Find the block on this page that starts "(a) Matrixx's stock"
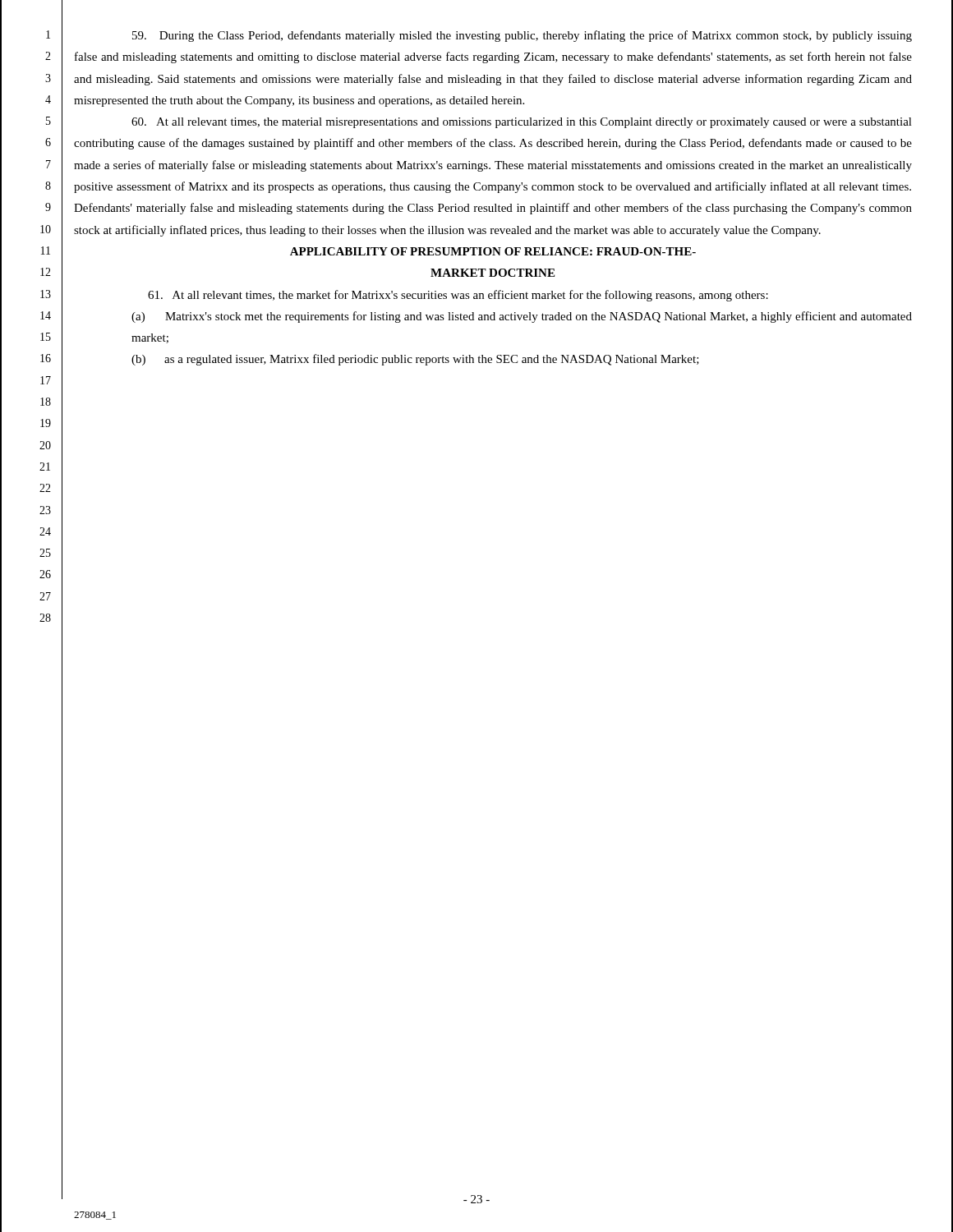 [x=493, y=327]
